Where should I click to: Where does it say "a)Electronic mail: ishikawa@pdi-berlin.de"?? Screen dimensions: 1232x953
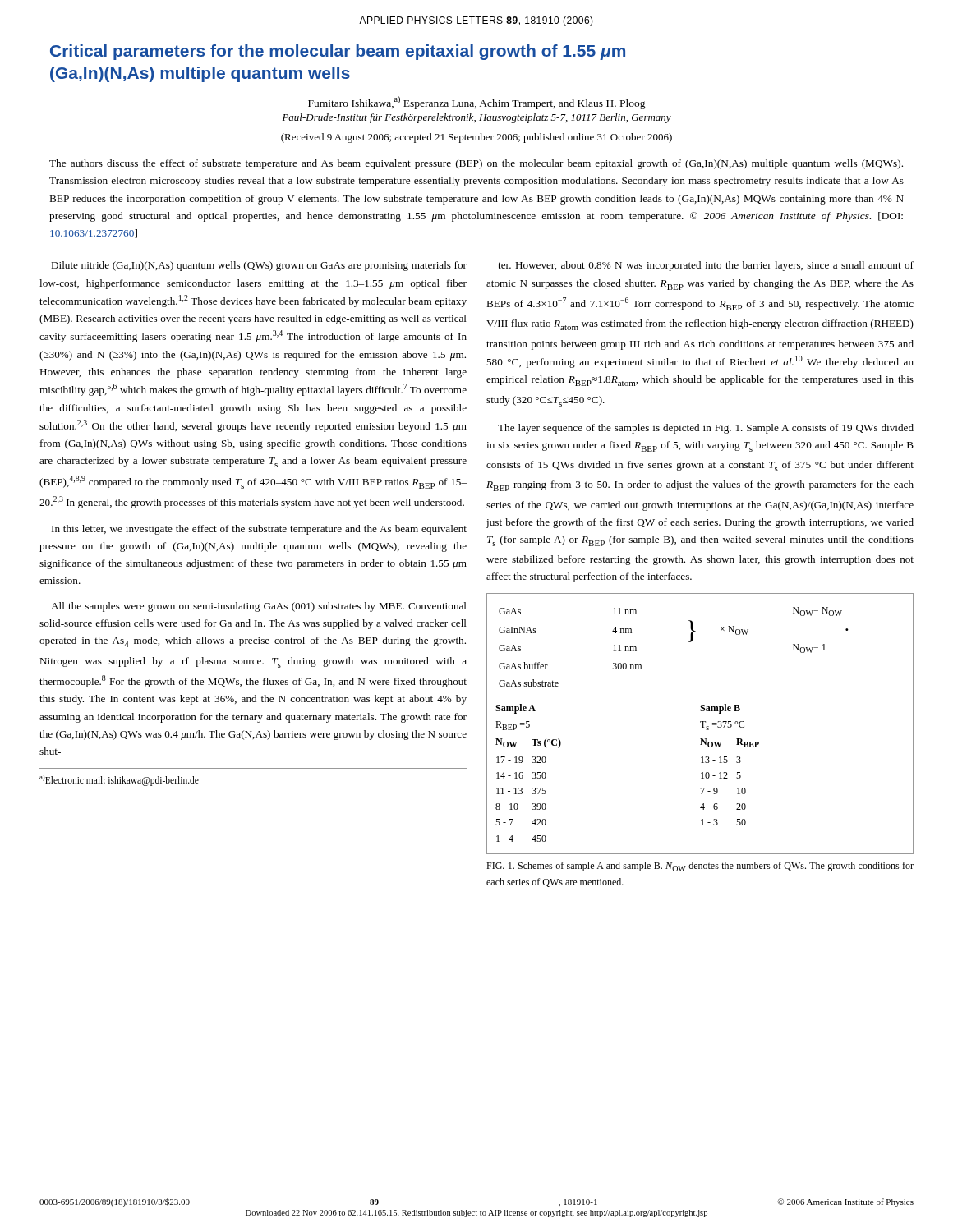point(119,779)
